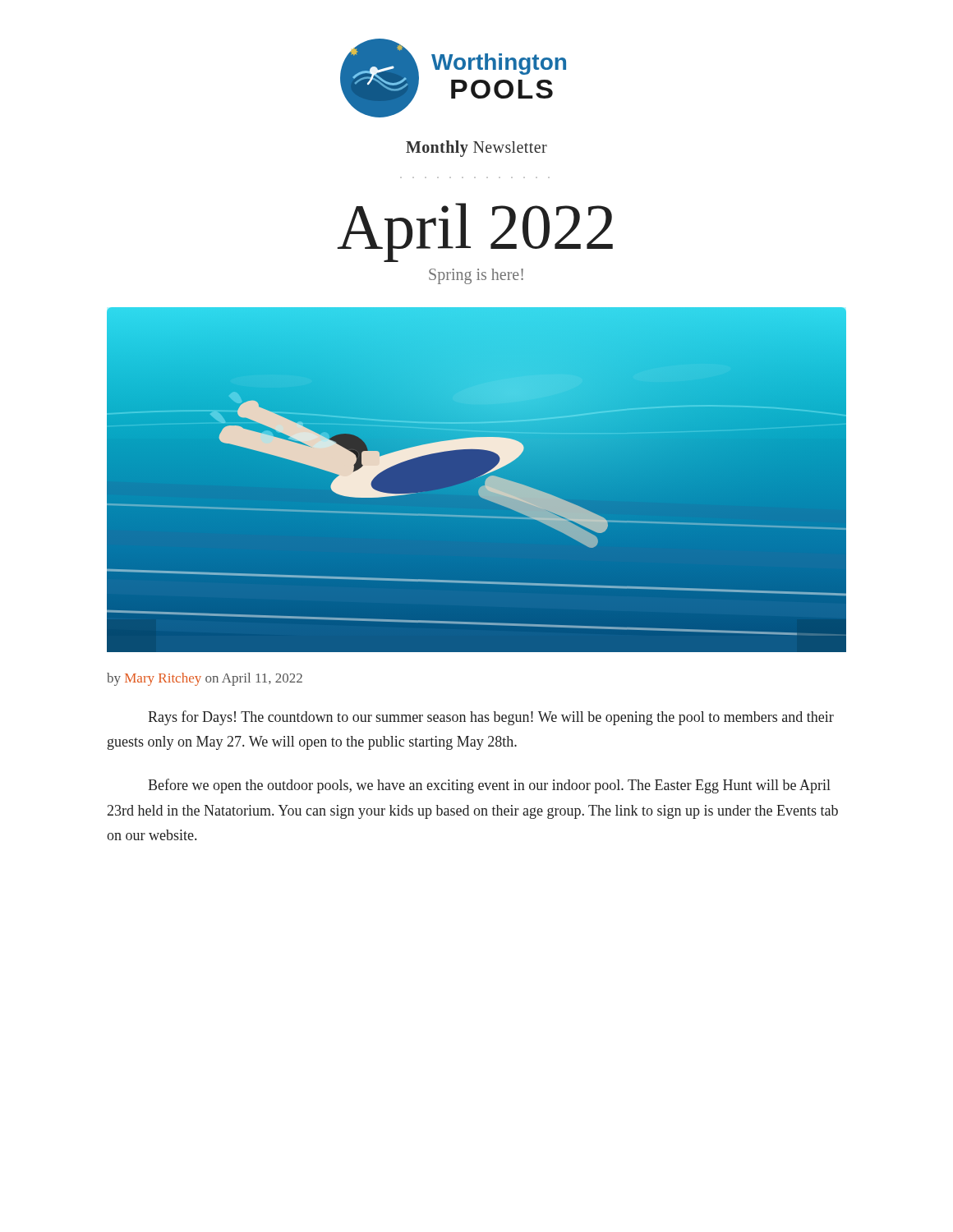Locate the text starting "Spring is here!"

click(476, 274)
